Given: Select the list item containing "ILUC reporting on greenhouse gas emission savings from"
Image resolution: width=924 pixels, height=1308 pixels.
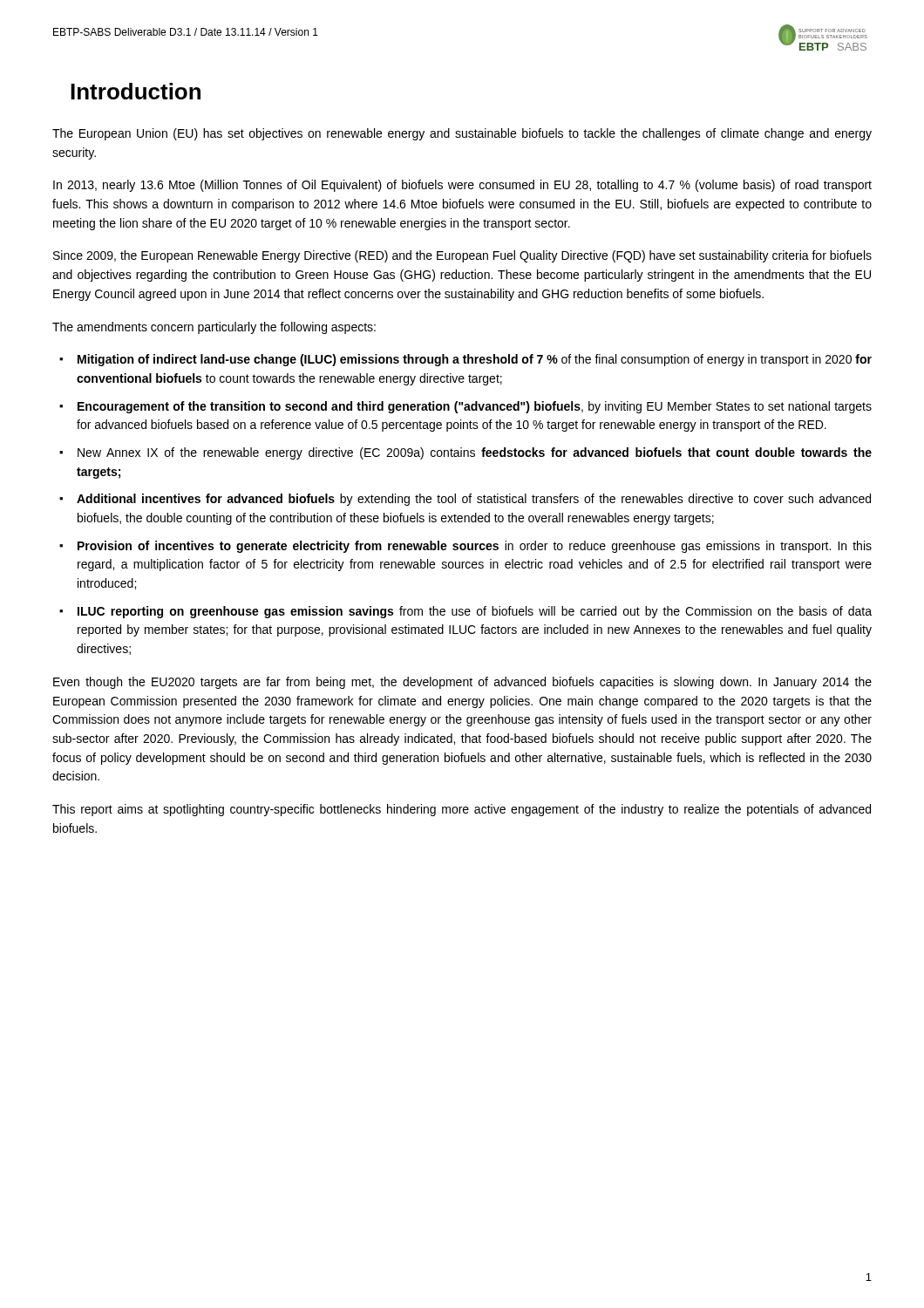Looking at the screenshot, I should 462,631.
